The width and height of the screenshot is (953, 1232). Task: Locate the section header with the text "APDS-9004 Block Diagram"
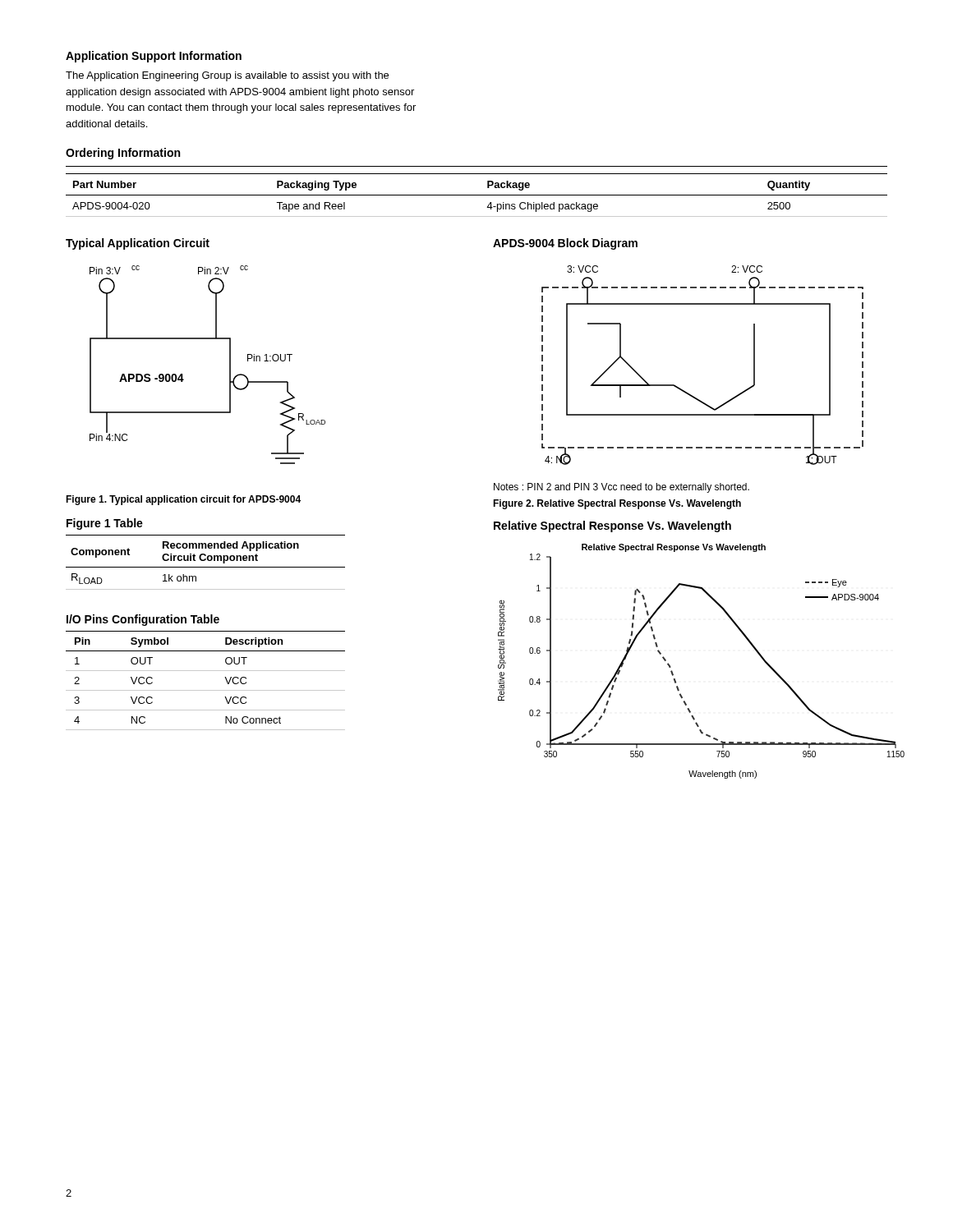point(565,243)
